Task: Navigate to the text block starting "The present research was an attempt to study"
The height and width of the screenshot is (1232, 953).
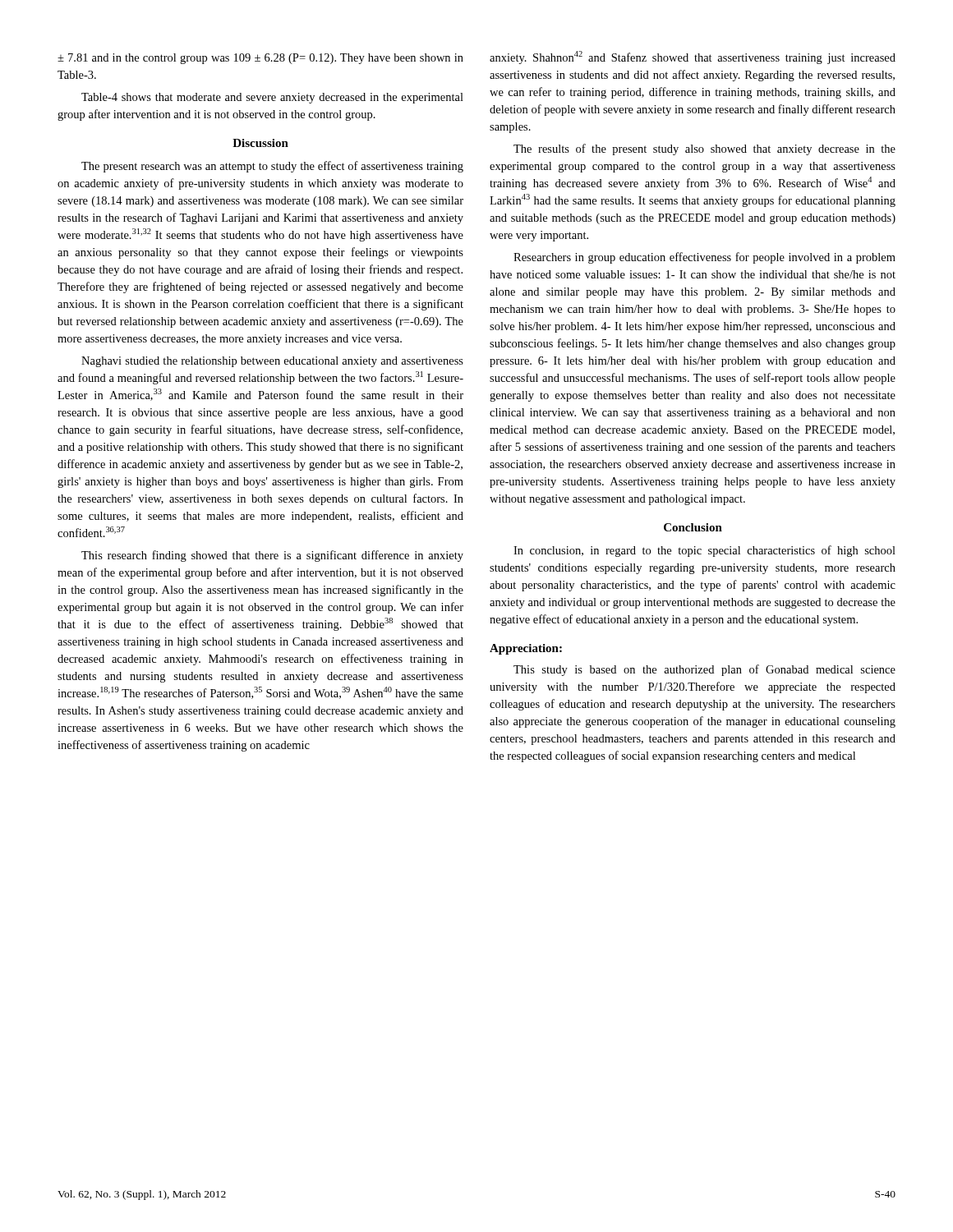Action: [260, 456]
